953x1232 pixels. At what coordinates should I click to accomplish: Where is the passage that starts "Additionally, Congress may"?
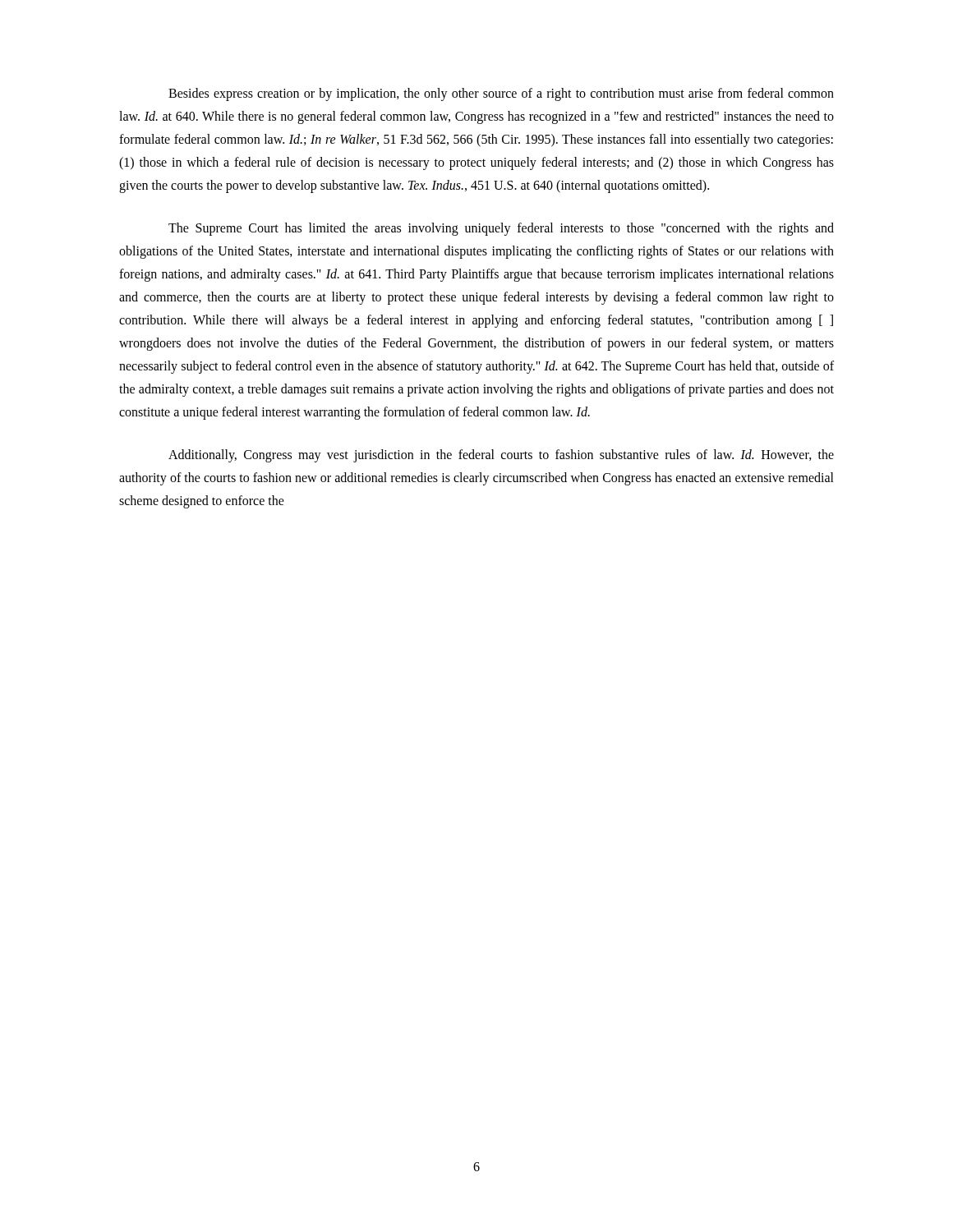(476, 478)
